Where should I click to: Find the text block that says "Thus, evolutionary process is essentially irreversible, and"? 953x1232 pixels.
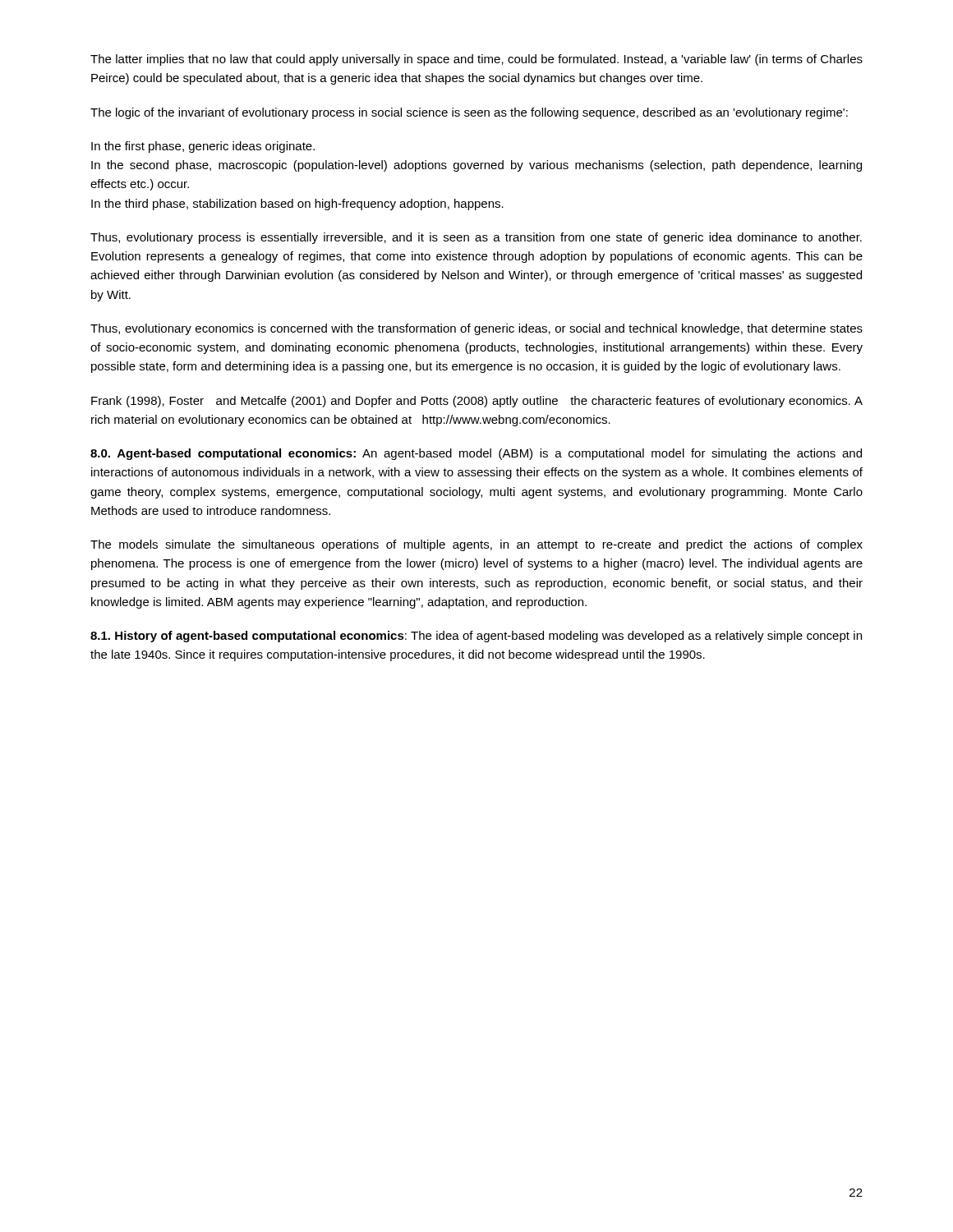(476, 265)
